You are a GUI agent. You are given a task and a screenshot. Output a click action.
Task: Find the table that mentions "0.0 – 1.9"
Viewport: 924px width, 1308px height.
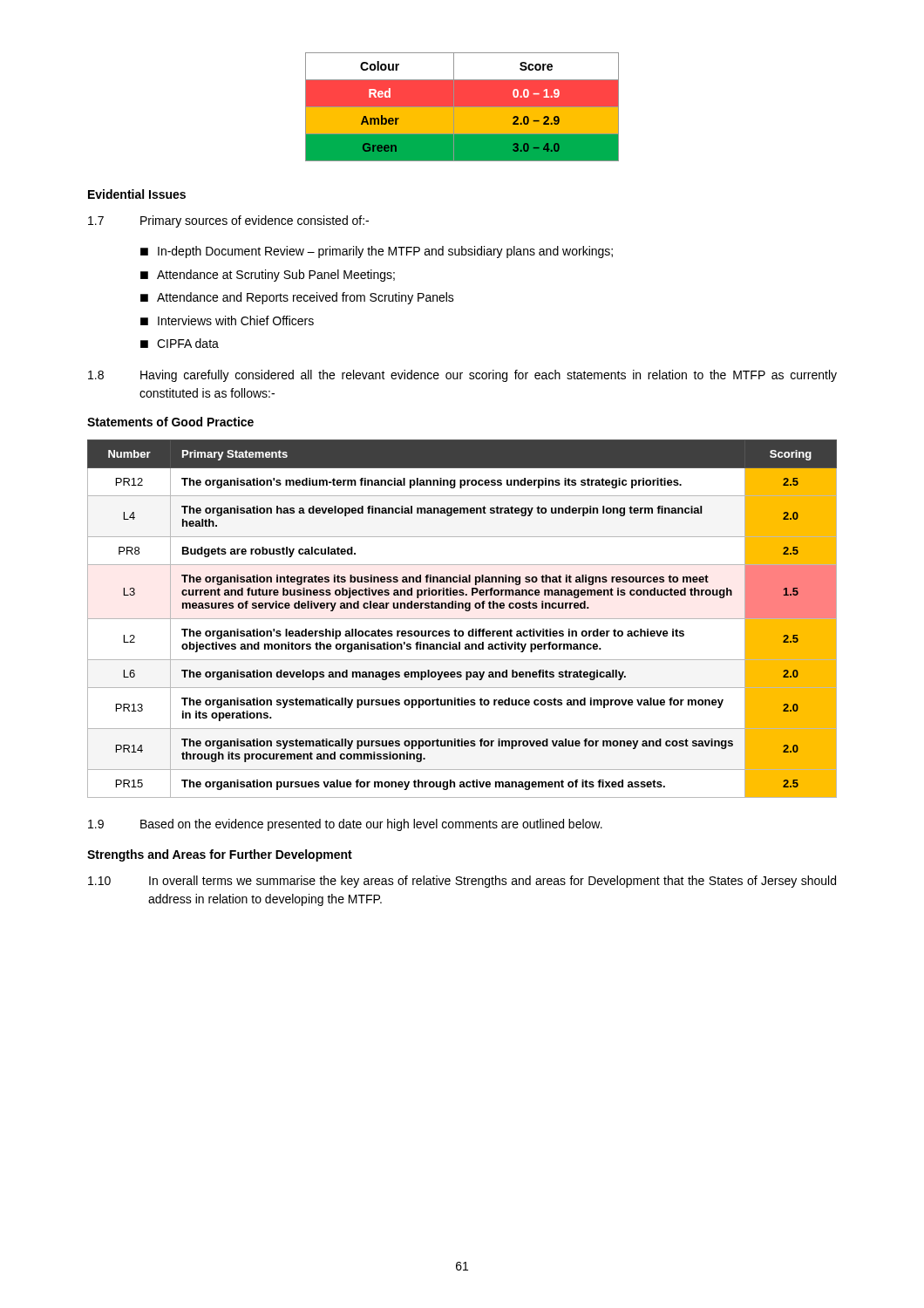[x=462, y=107]
